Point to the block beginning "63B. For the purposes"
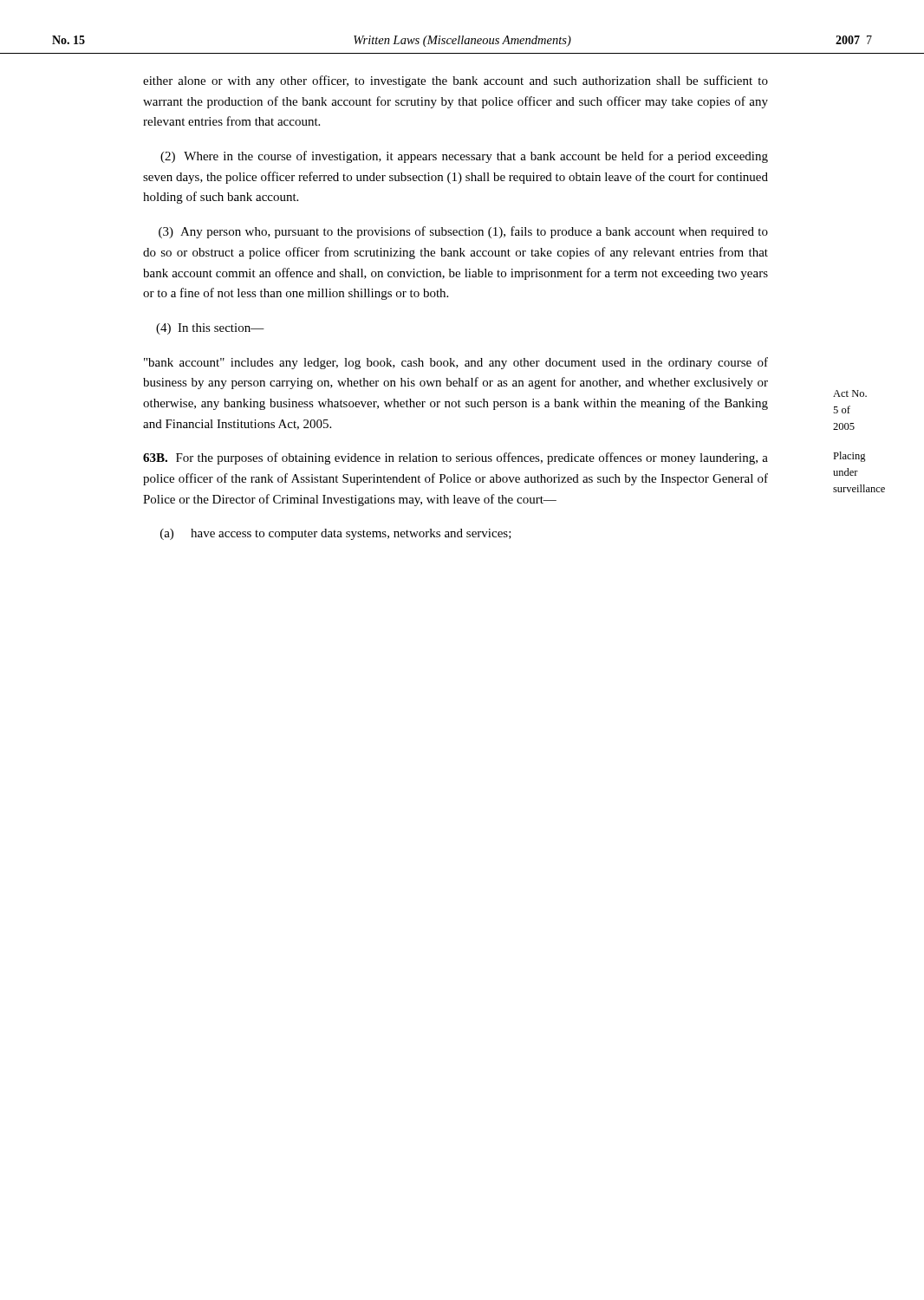 coord(455,478)
